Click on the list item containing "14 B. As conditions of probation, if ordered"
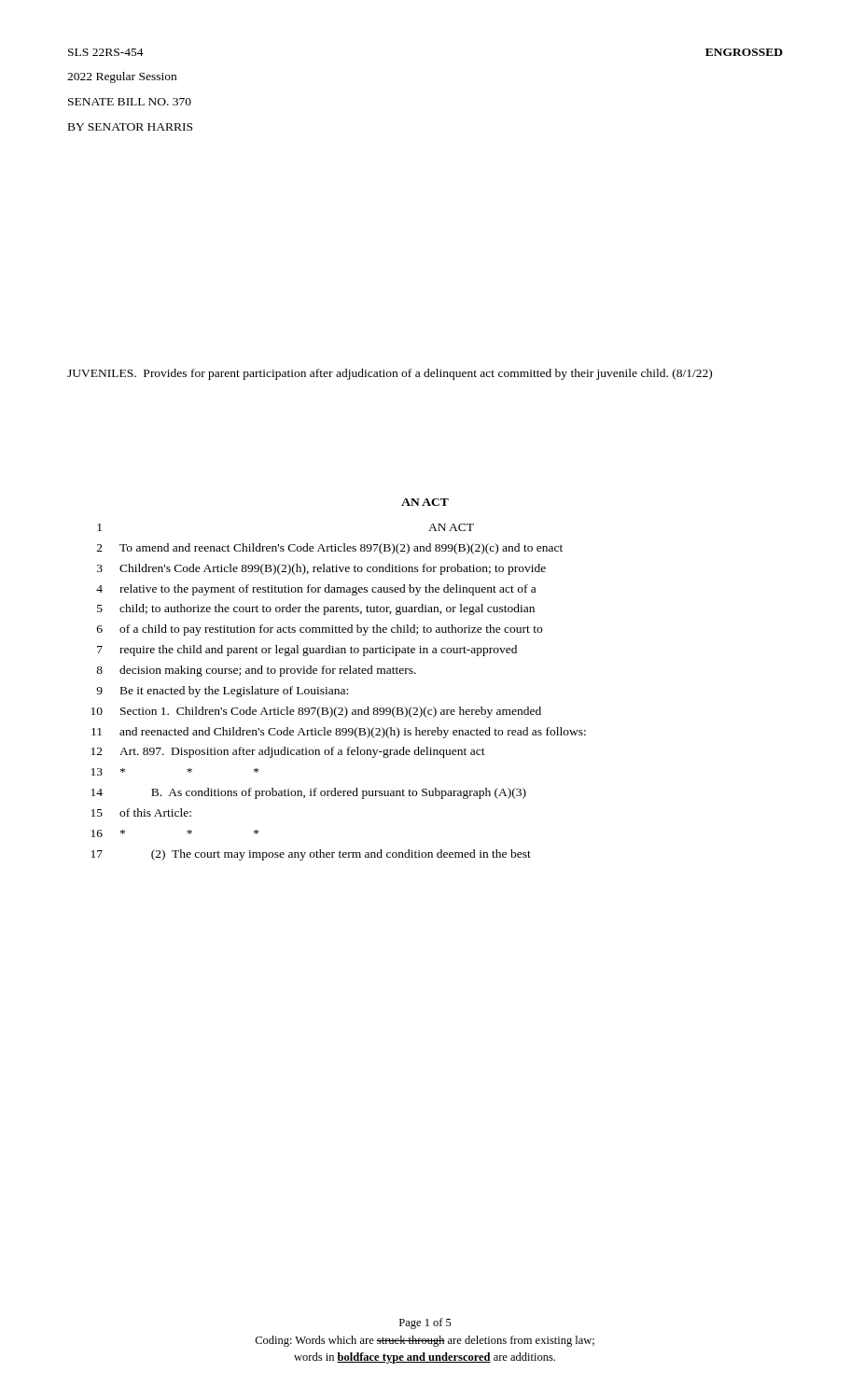850x1400 pixels. 425,793
